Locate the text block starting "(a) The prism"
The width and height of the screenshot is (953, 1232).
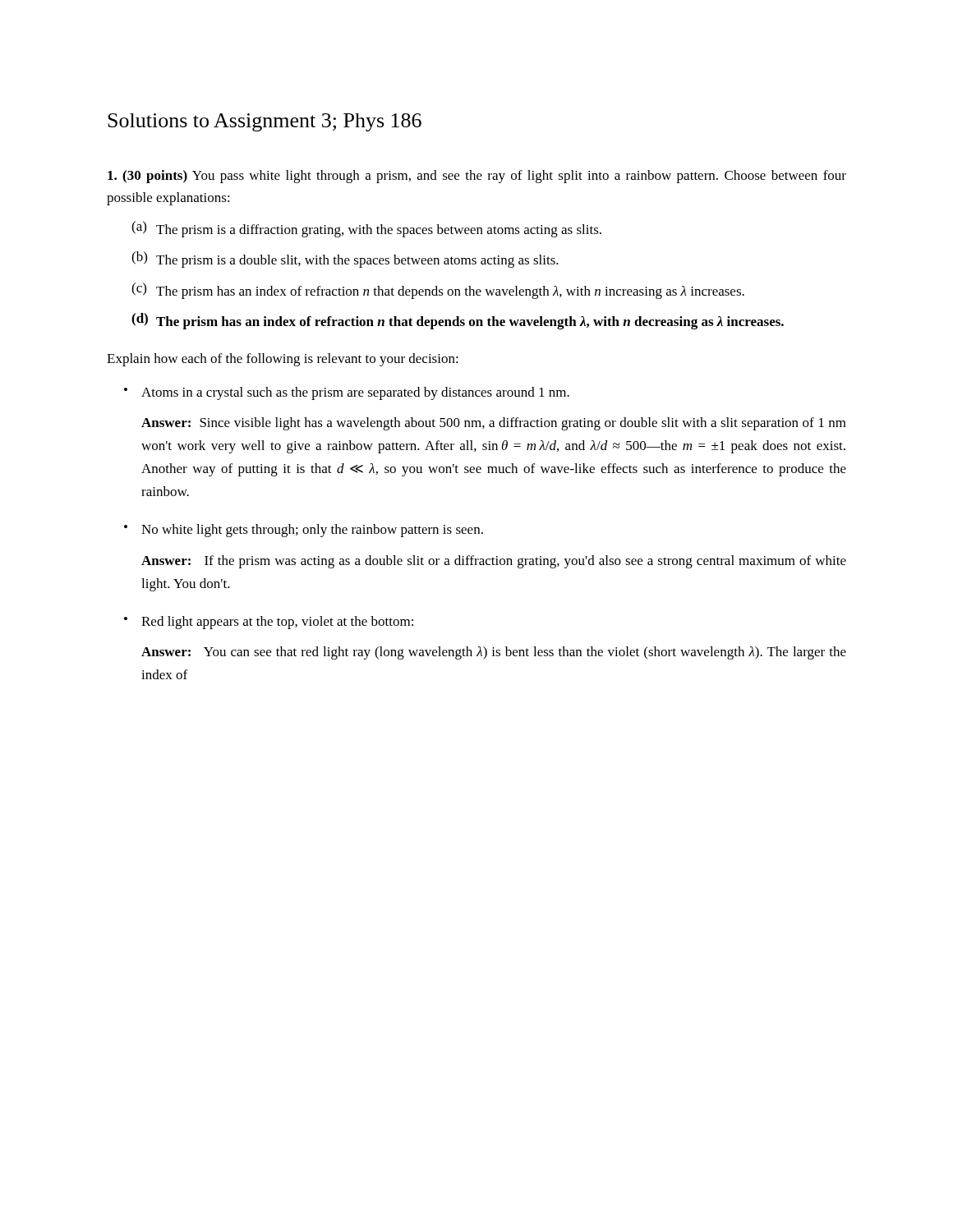489,230
